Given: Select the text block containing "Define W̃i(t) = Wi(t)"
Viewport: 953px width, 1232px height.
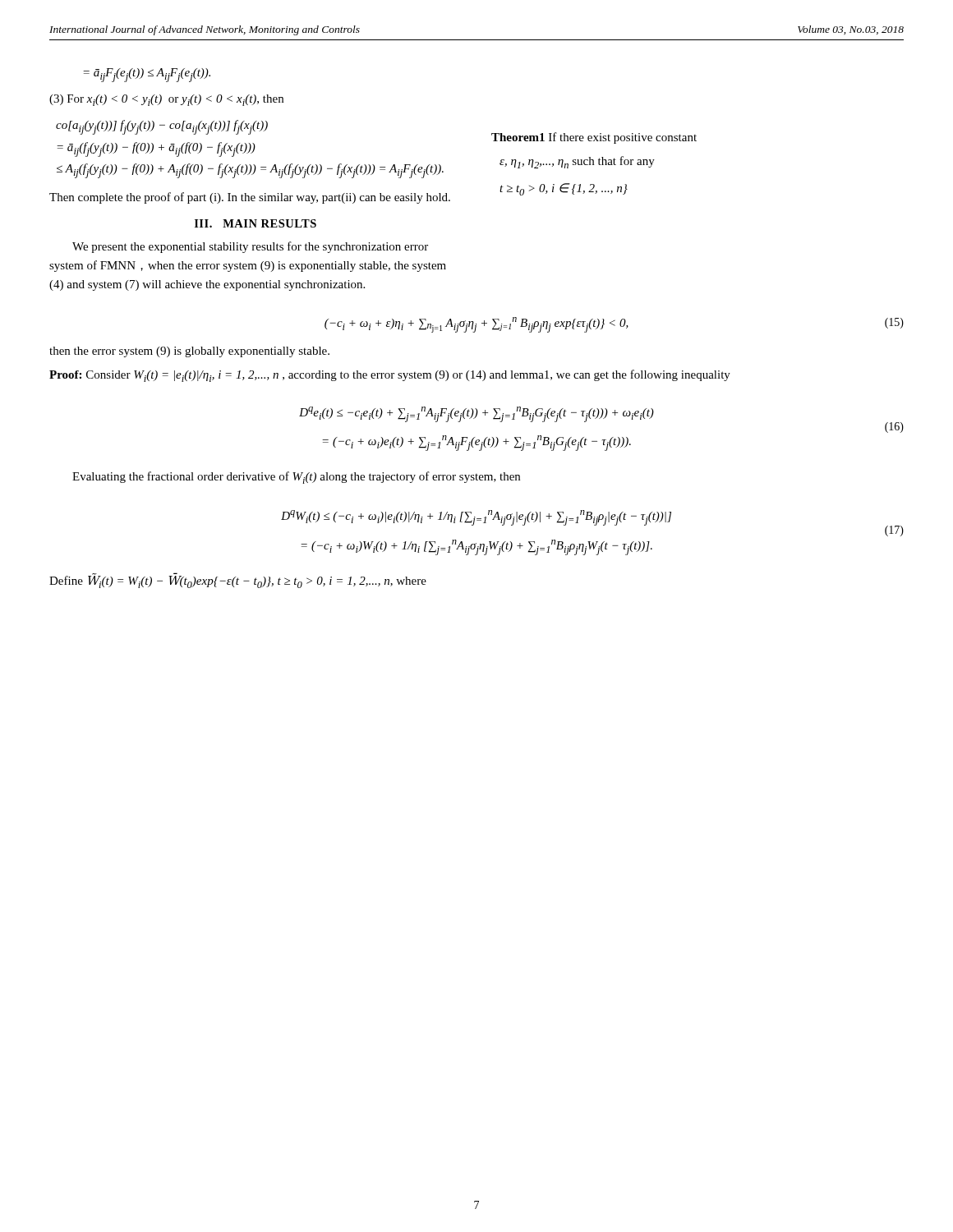Looking at the screenshot, I should tap(238, 580).
